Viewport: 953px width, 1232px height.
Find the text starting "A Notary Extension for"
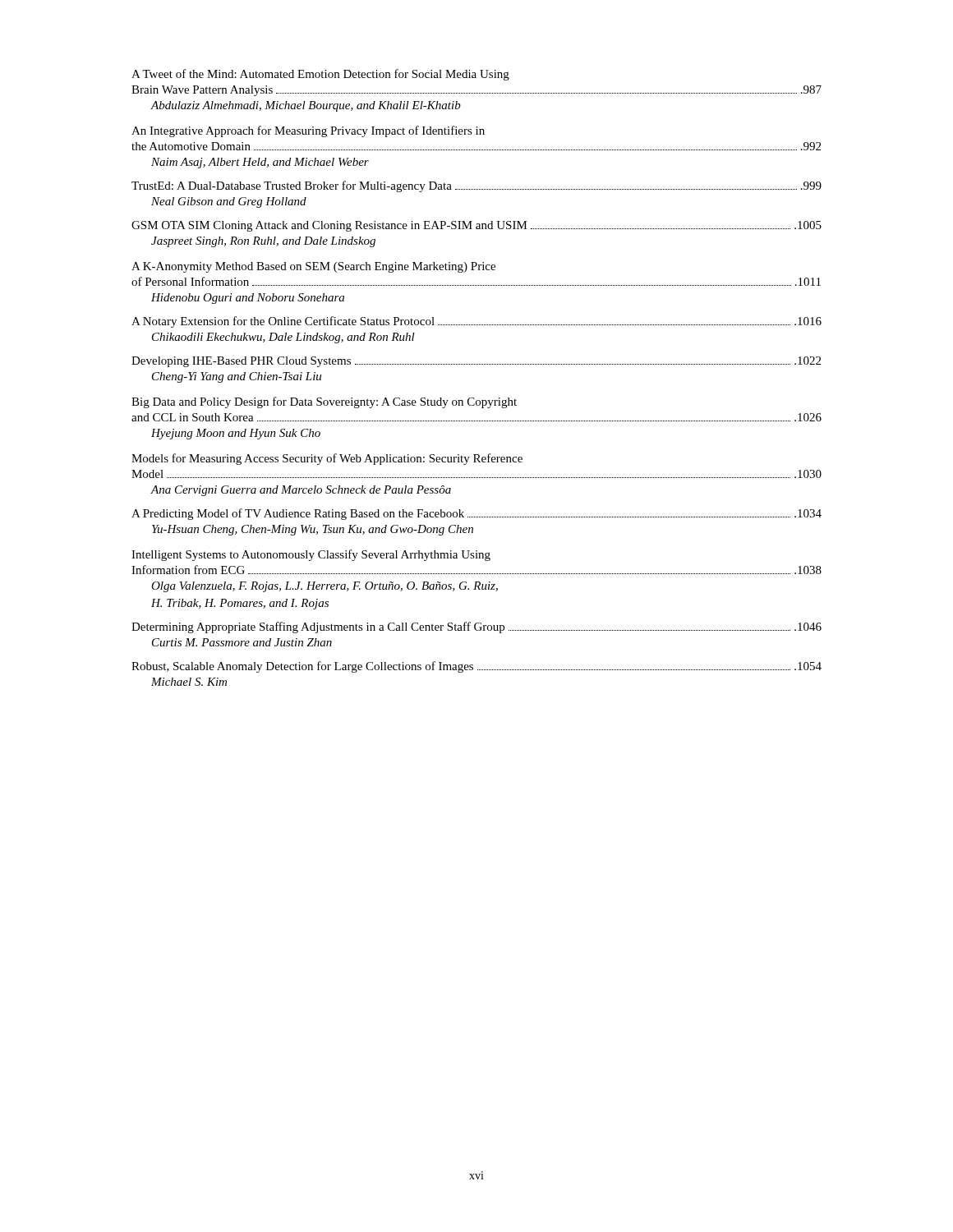[476, 330]
